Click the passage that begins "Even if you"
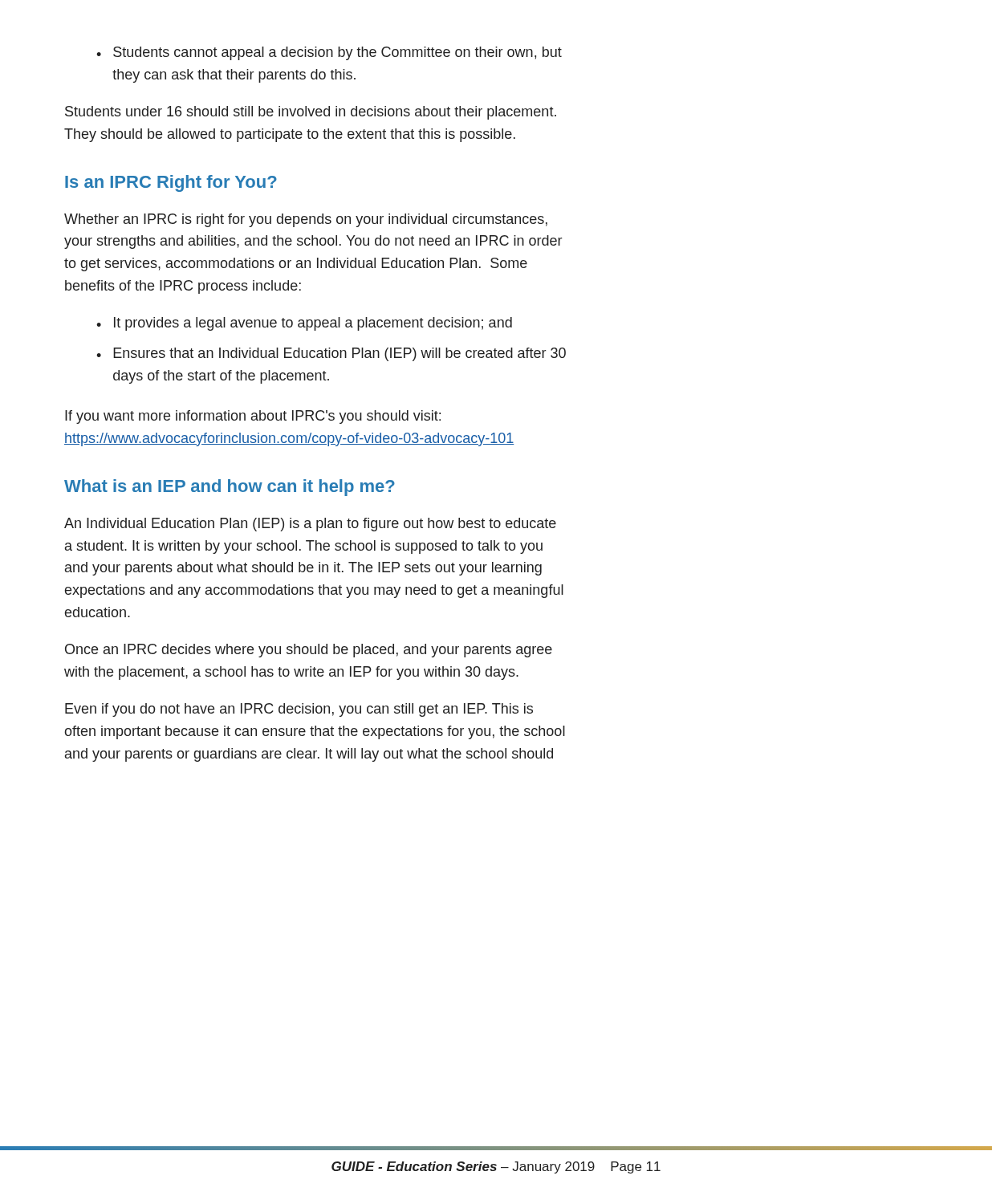Image resolution: width=992 pixels, height=1204 pixels. (315, 731)
